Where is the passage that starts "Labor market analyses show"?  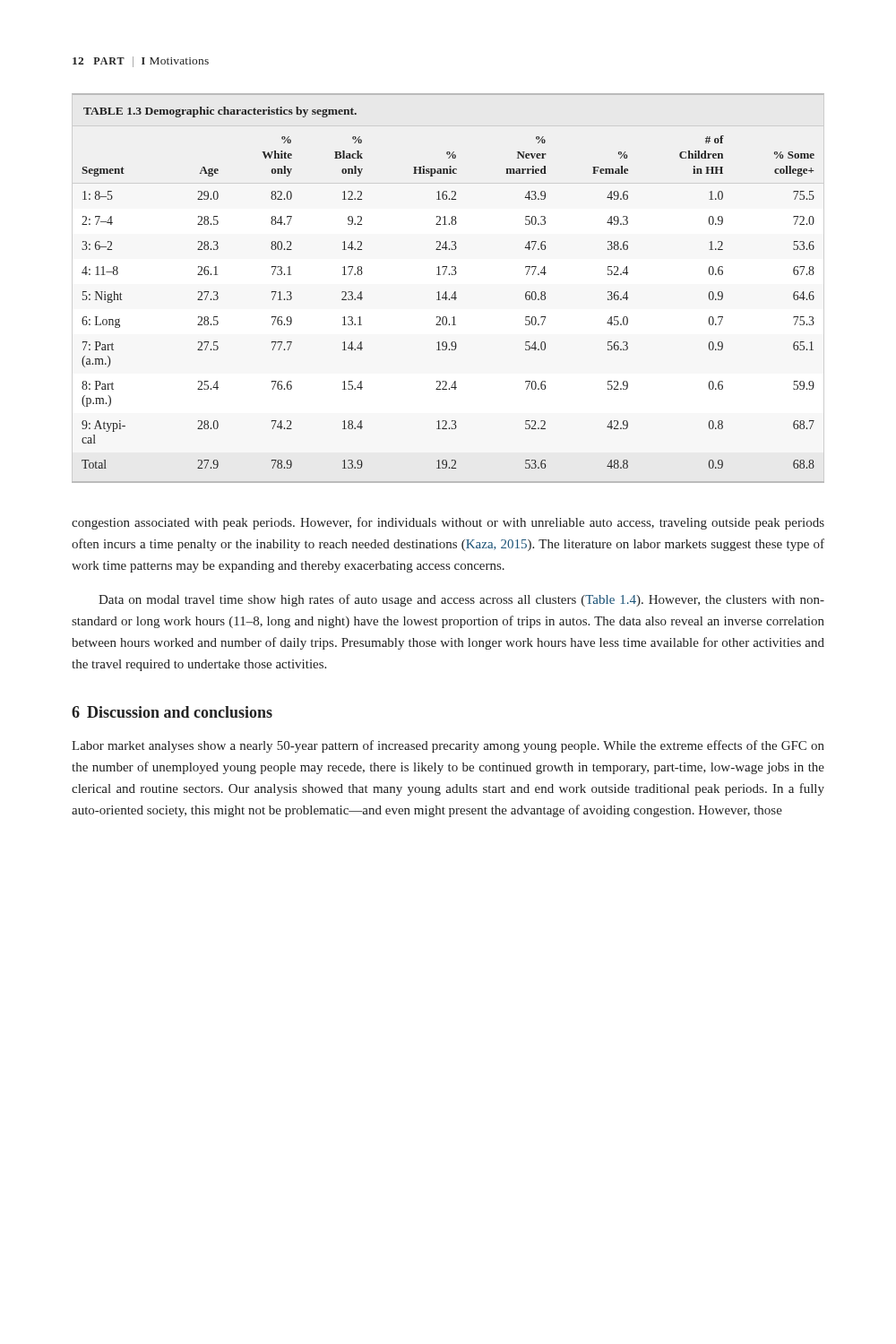coord(448,777)
